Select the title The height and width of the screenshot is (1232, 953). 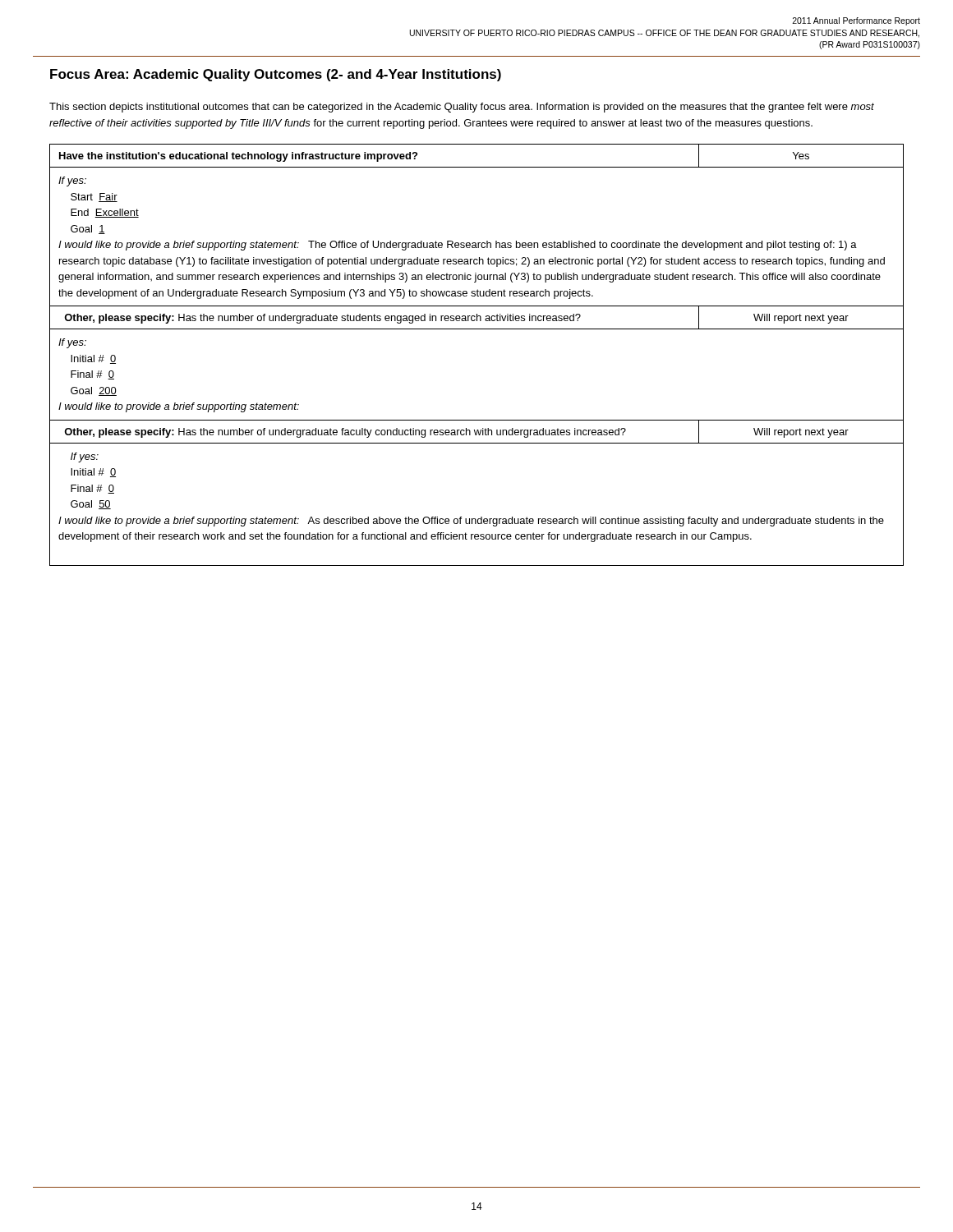[275, 74]
